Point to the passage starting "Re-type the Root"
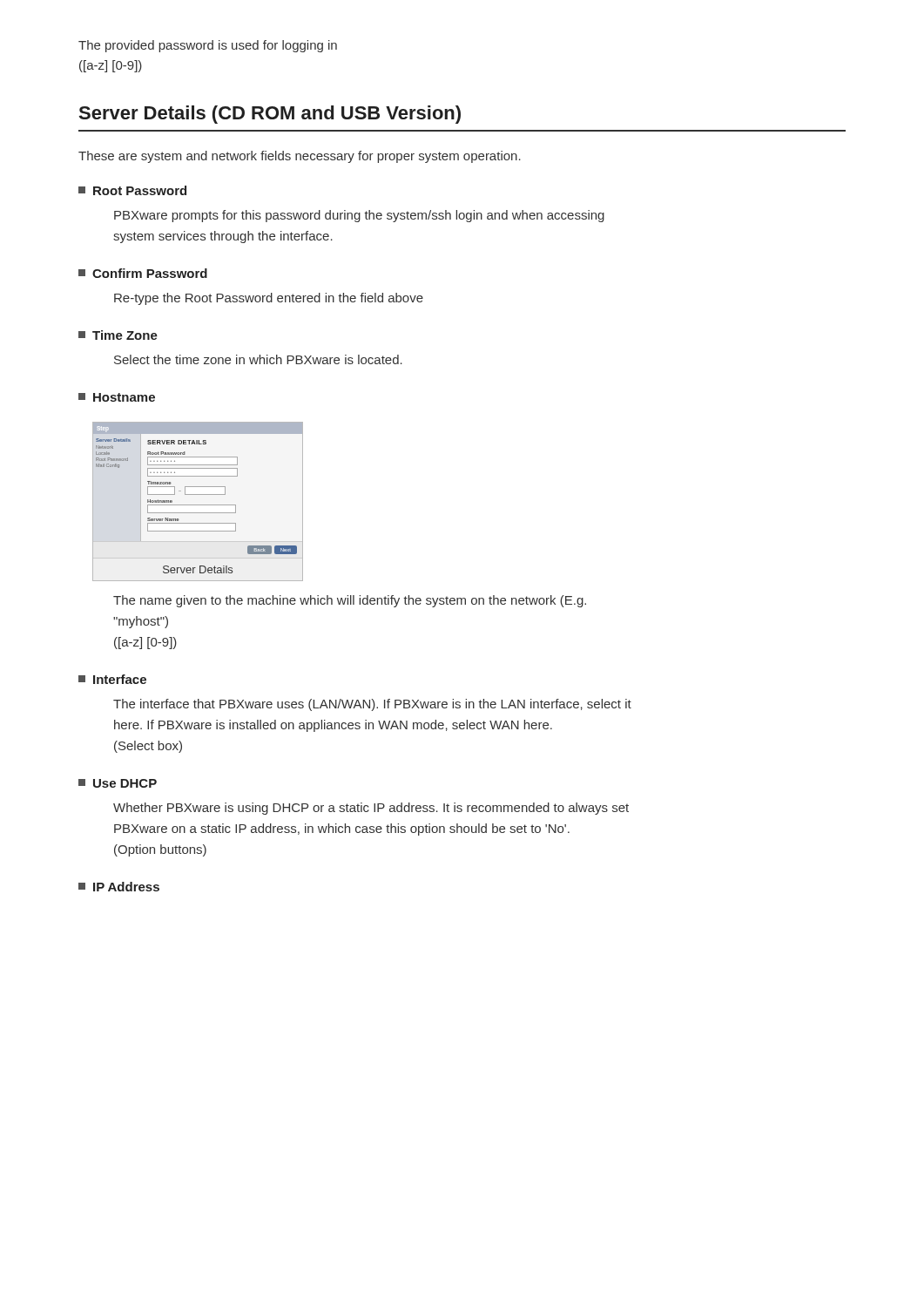Image resolution: width=924 pixels, height=1307 pixels. point(268,297)
